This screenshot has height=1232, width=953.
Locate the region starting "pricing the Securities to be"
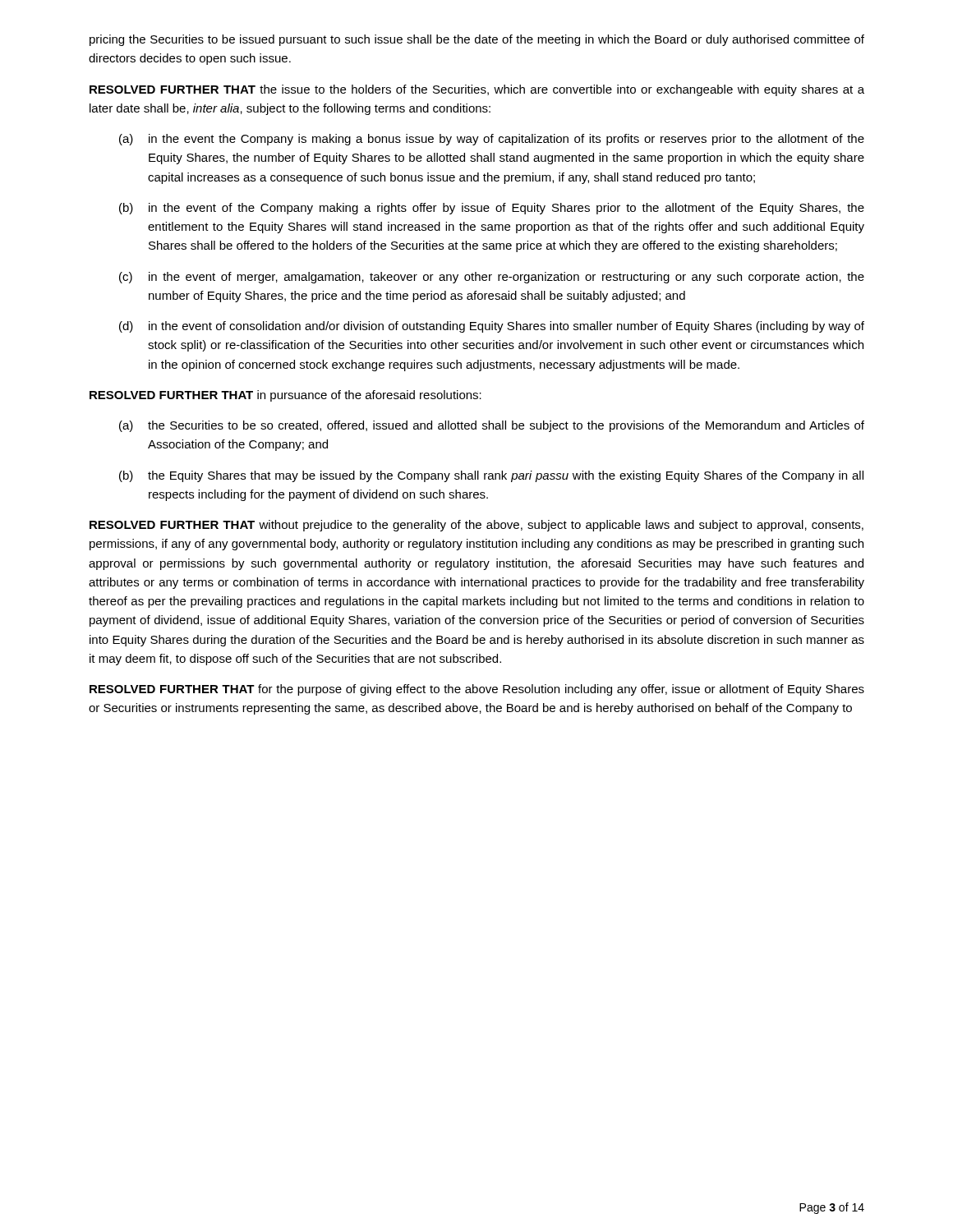pyautogui.click(x=476, y=49)
